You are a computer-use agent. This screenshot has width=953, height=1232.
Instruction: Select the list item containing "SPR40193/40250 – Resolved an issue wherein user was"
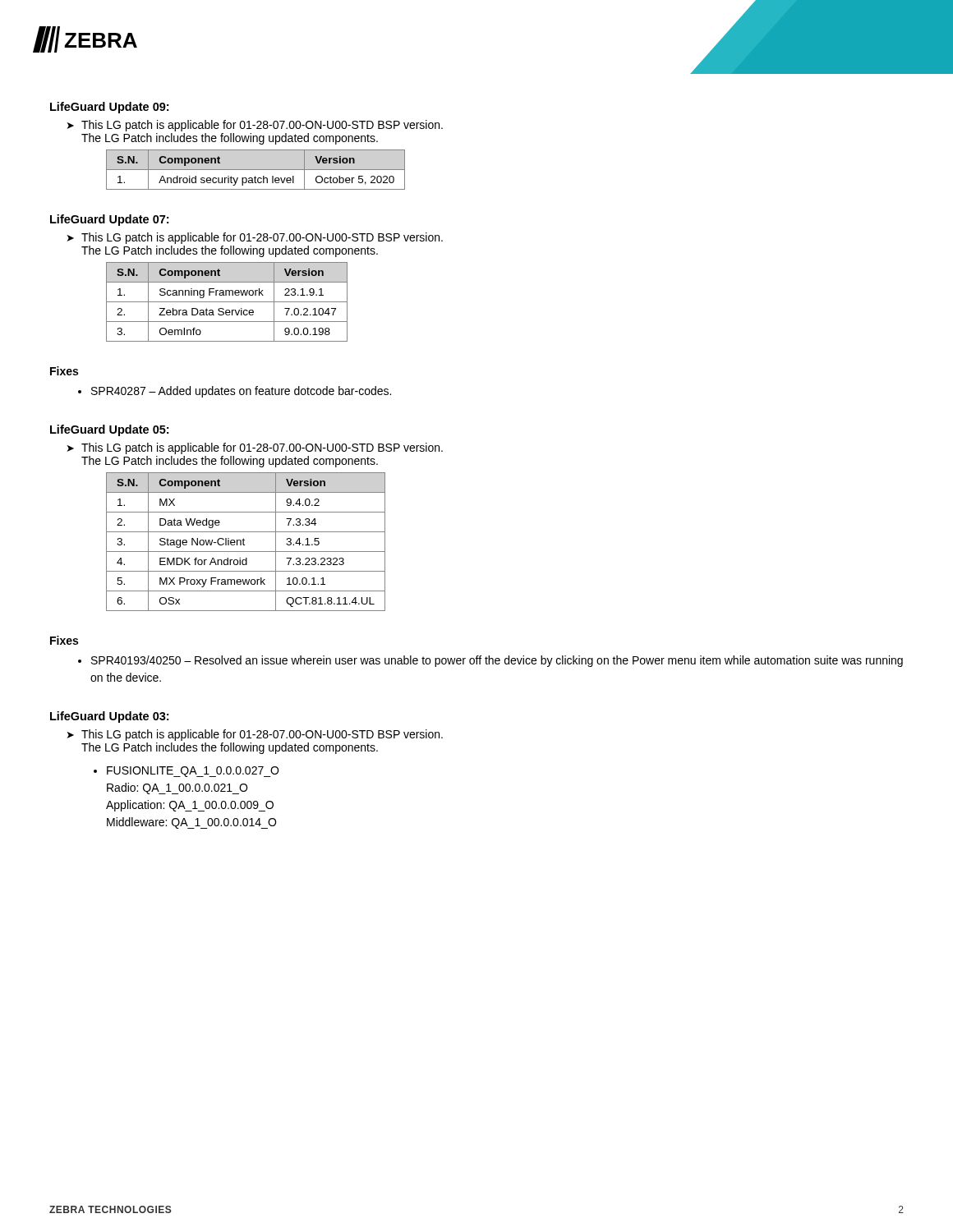(x=497, y=669)
